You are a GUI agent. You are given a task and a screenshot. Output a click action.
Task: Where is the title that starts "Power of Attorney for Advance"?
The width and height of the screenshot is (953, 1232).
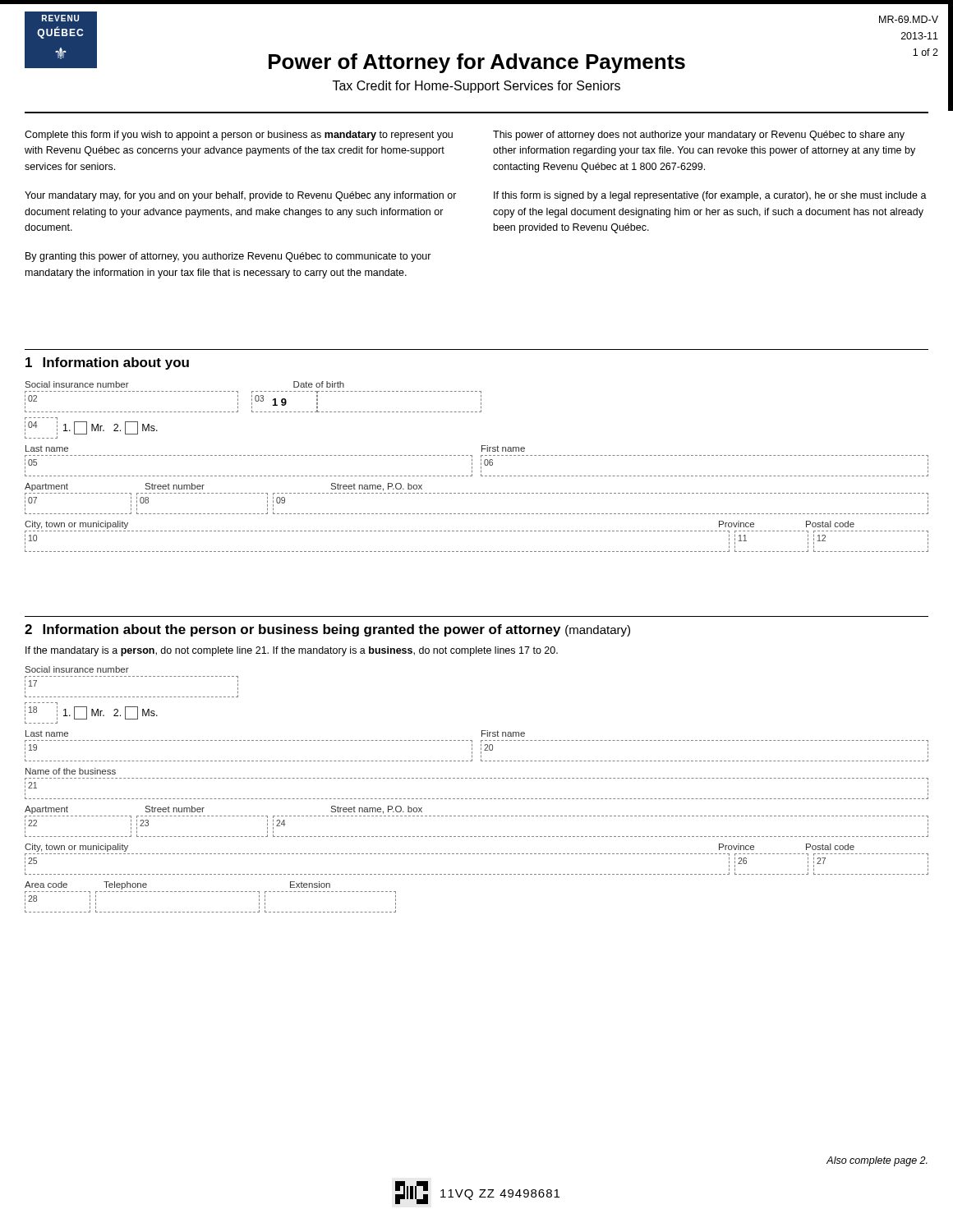pyautogui.click(x=476, y=71)
